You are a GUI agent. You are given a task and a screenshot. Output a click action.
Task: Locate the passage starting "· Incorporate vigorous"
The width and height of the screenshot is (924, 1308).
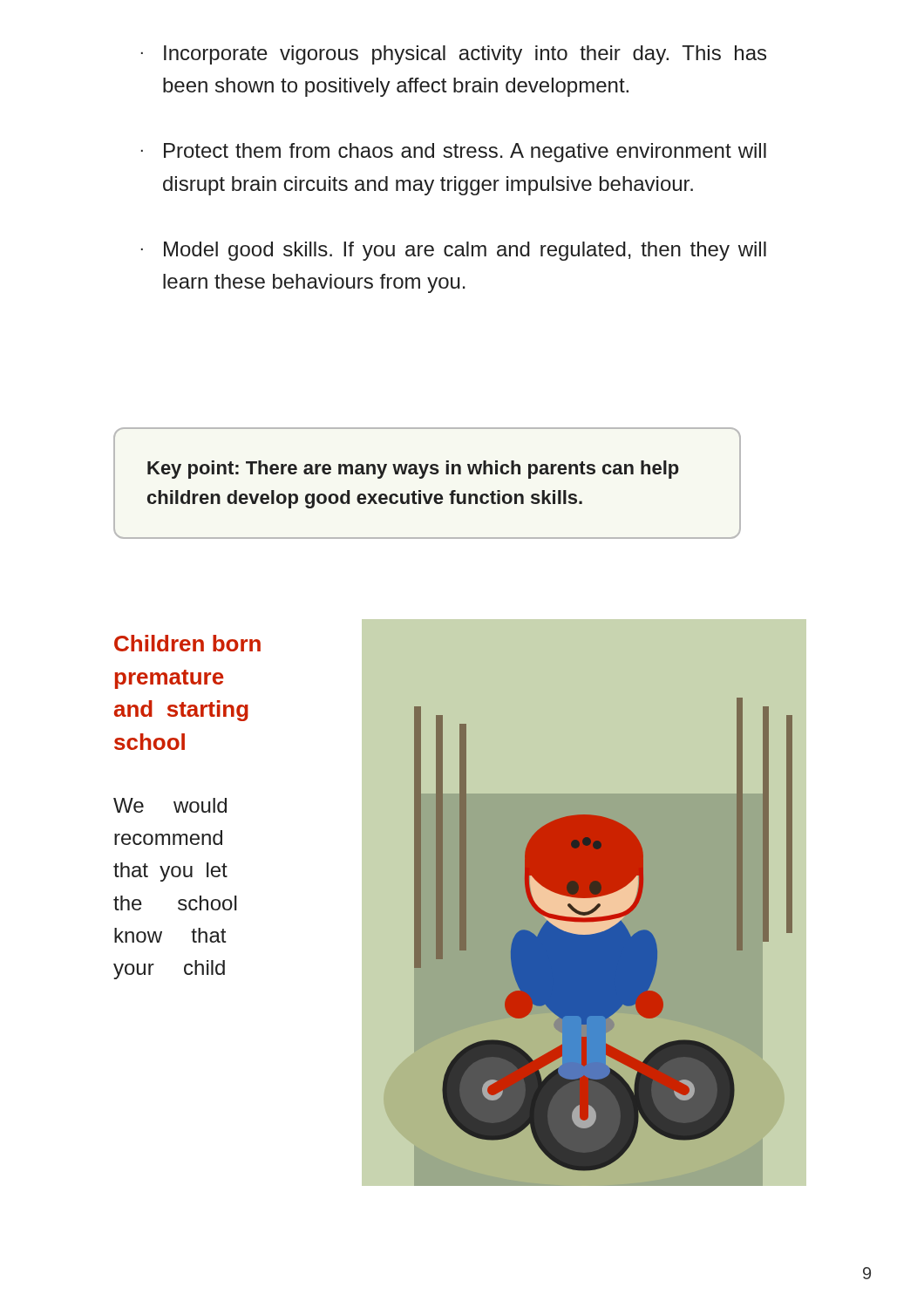453,69
